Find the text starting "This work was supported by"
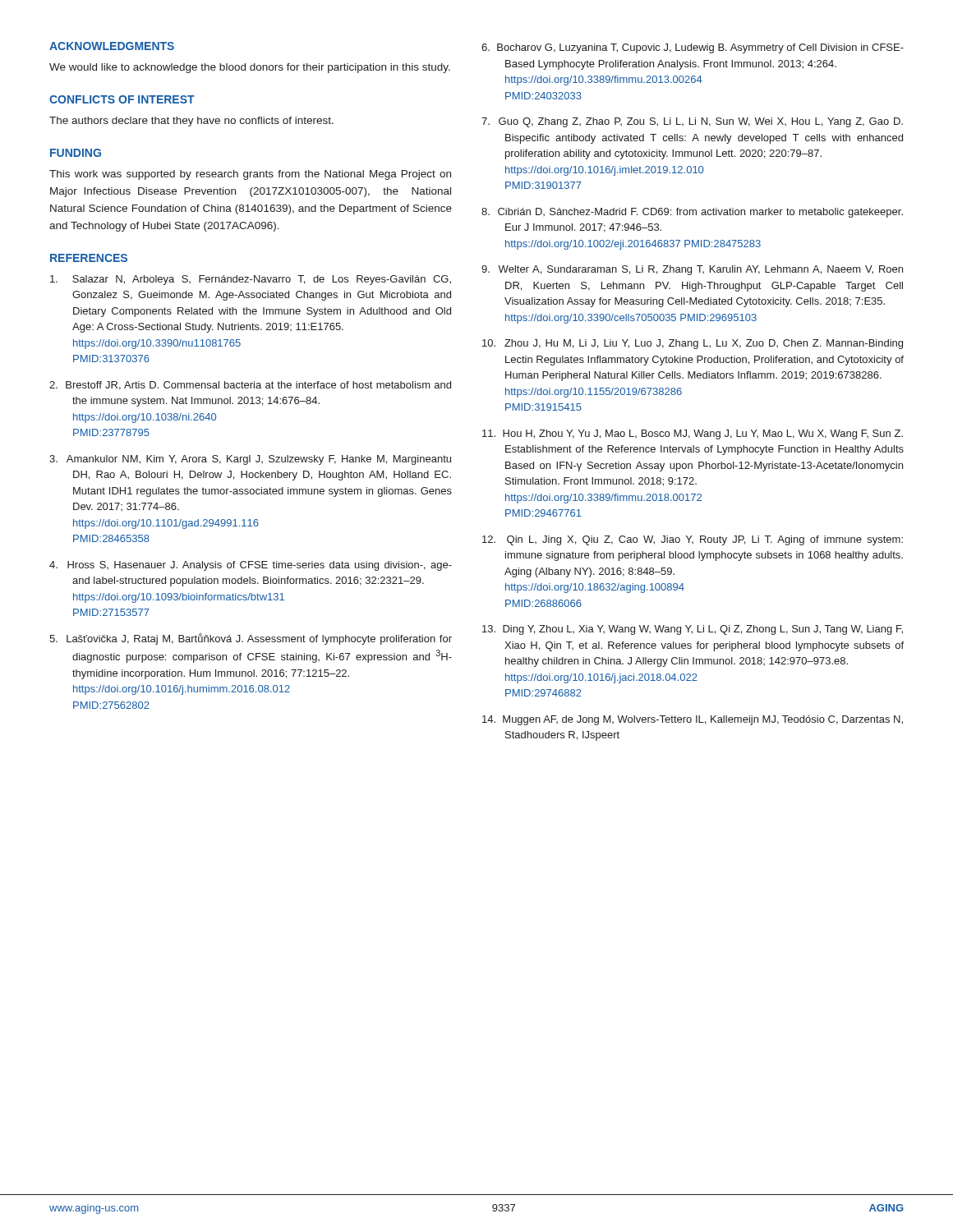The width and height of the screenshot is (953, 1232). click(251, 199)
